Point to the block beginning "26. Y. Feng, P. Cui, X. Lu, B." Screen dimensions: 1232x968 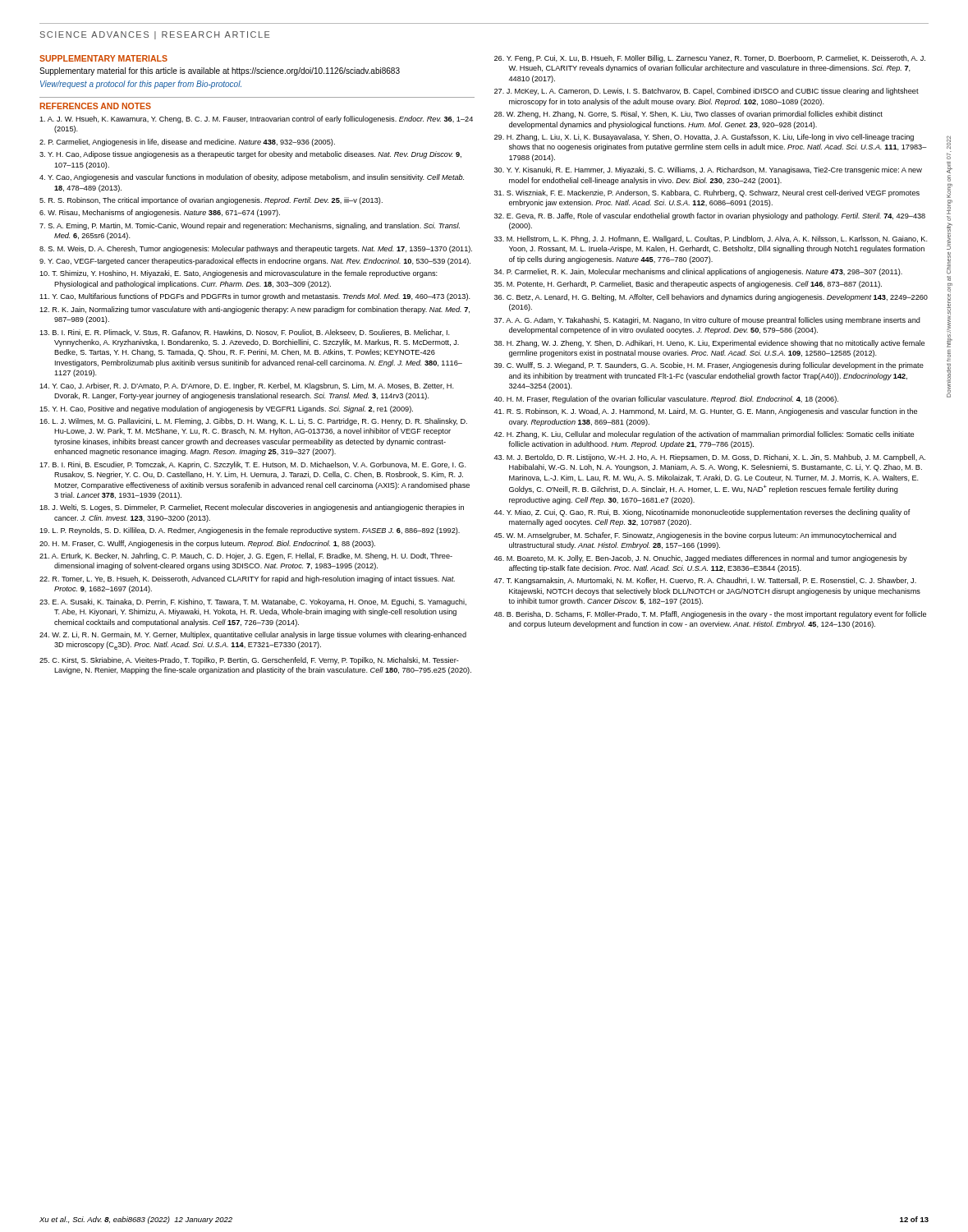[710, 68]
